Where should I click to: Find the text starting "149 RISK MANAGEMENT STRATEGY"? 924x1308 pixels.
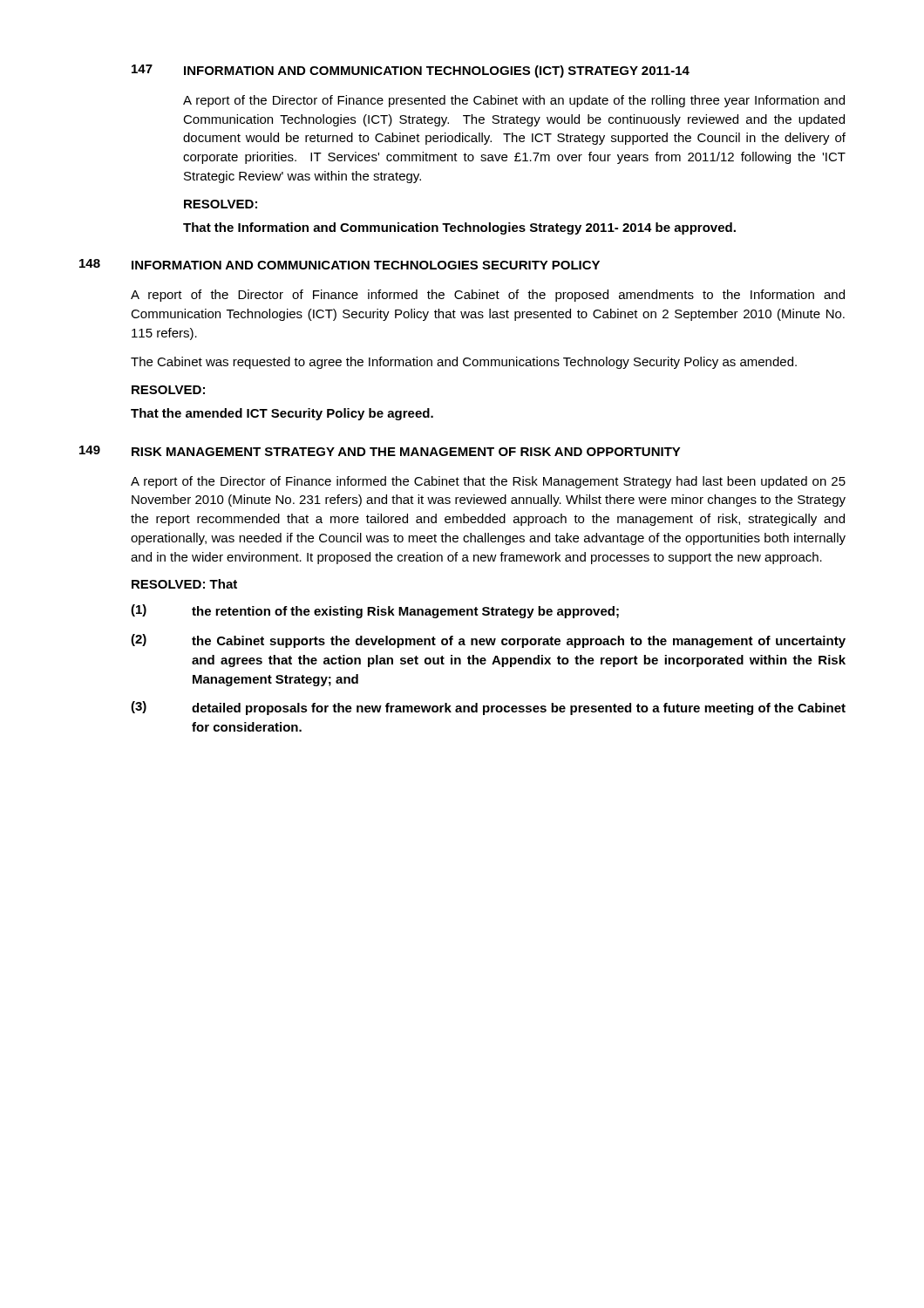(x=380, y=451)
